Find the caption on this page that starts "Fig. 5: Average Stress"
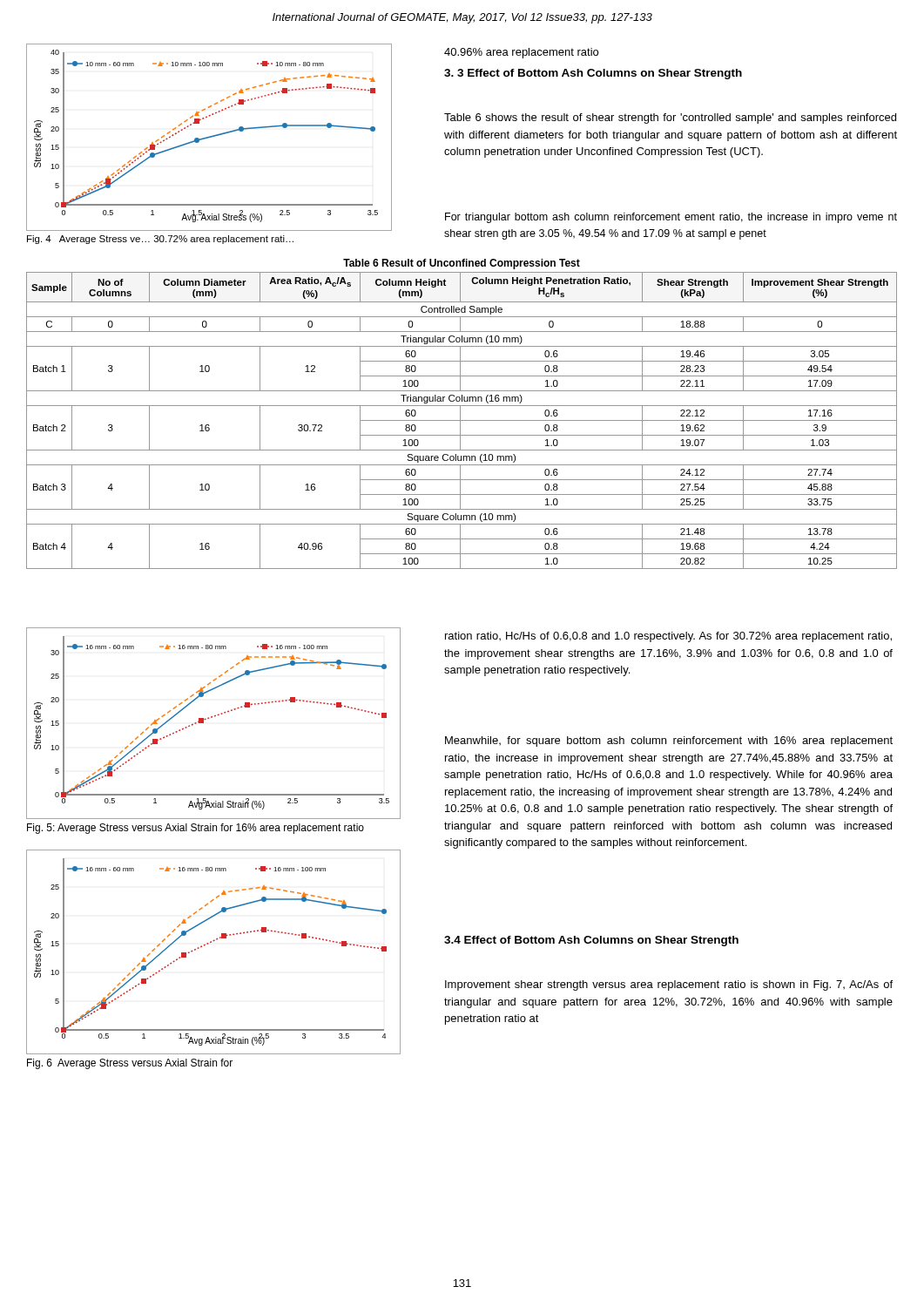Viewport: 924px width, 1307px height. [x=195, y=828]
